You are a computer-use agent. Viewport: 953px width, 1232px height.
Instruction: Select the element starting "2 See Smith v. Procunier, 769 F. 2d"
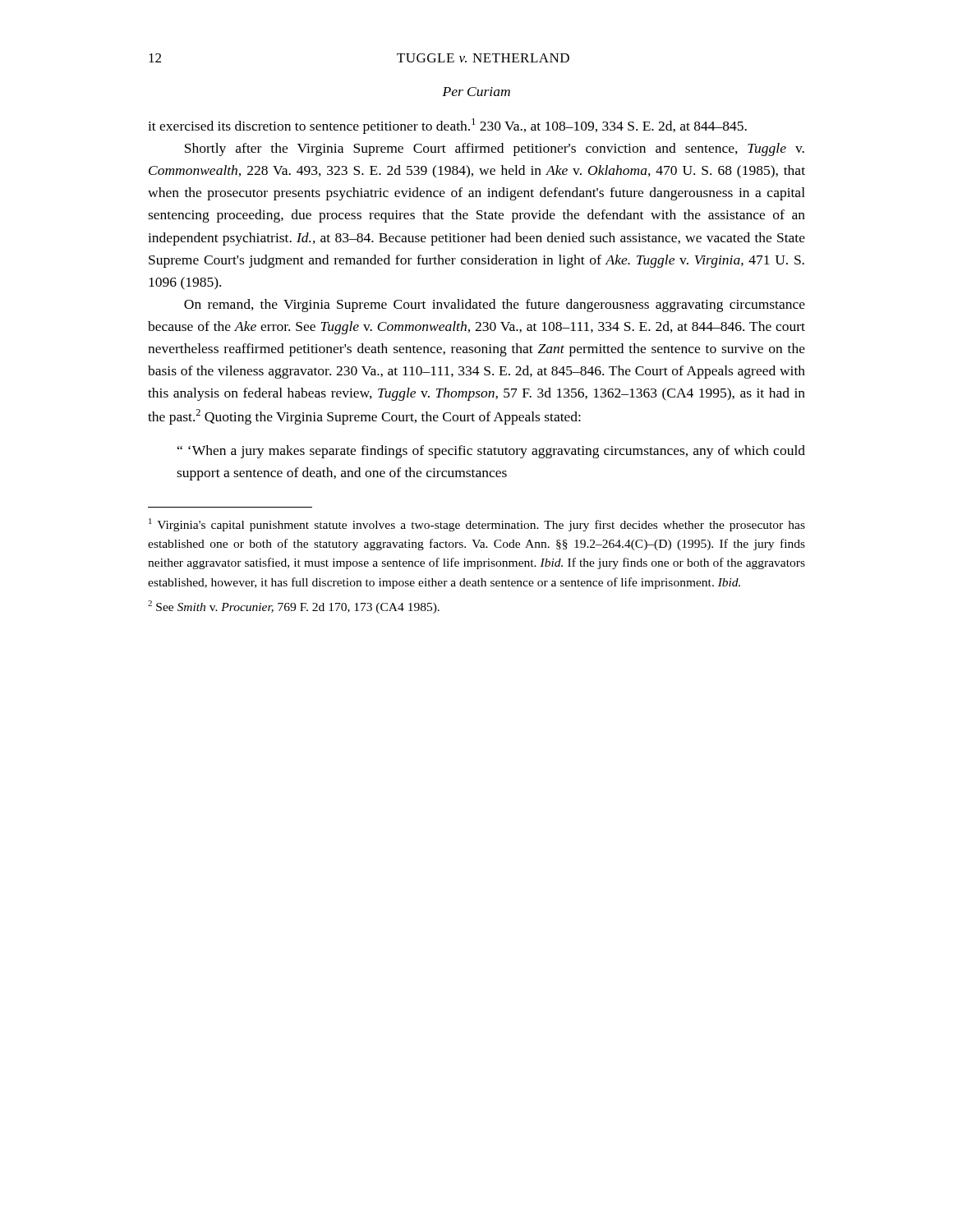click(294, 607)
